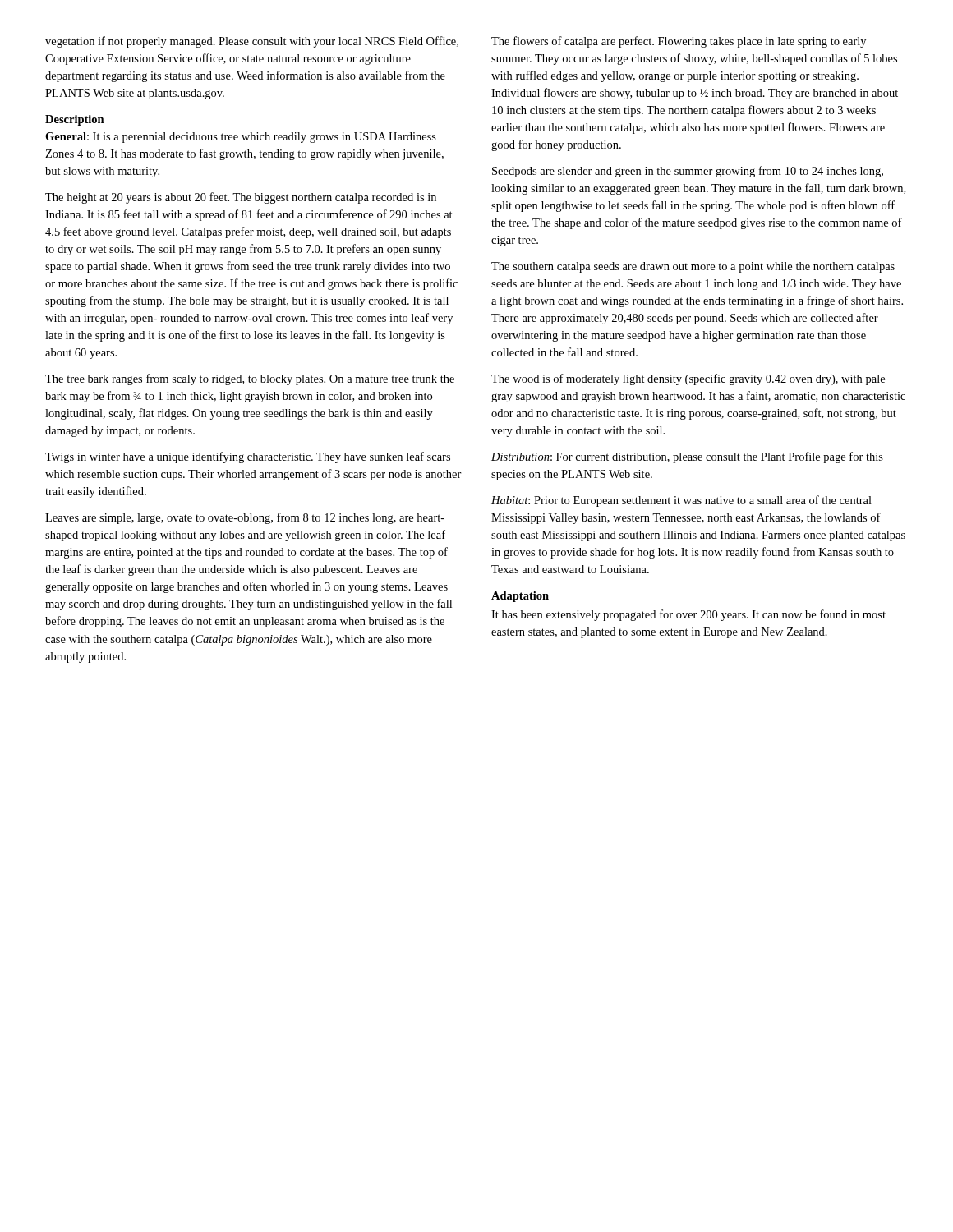The image size is (953, 1232).
Task: Find the text block that says "The tree bark ranges from"
Action: tap(253, 405)
